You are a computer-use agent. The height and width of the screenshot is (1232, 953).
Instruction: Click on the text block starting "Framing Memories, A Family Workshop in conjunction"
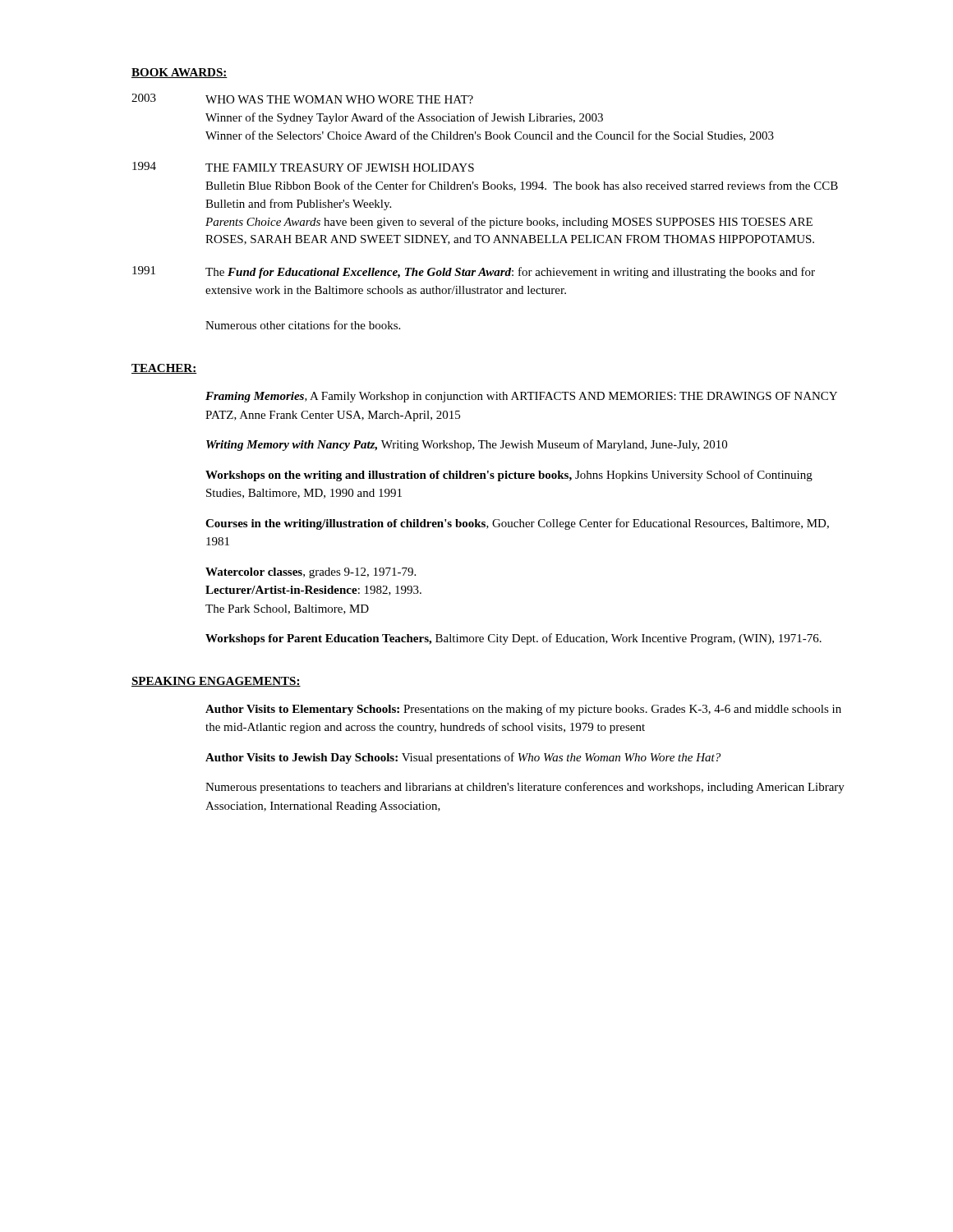(x=521, y=405)
